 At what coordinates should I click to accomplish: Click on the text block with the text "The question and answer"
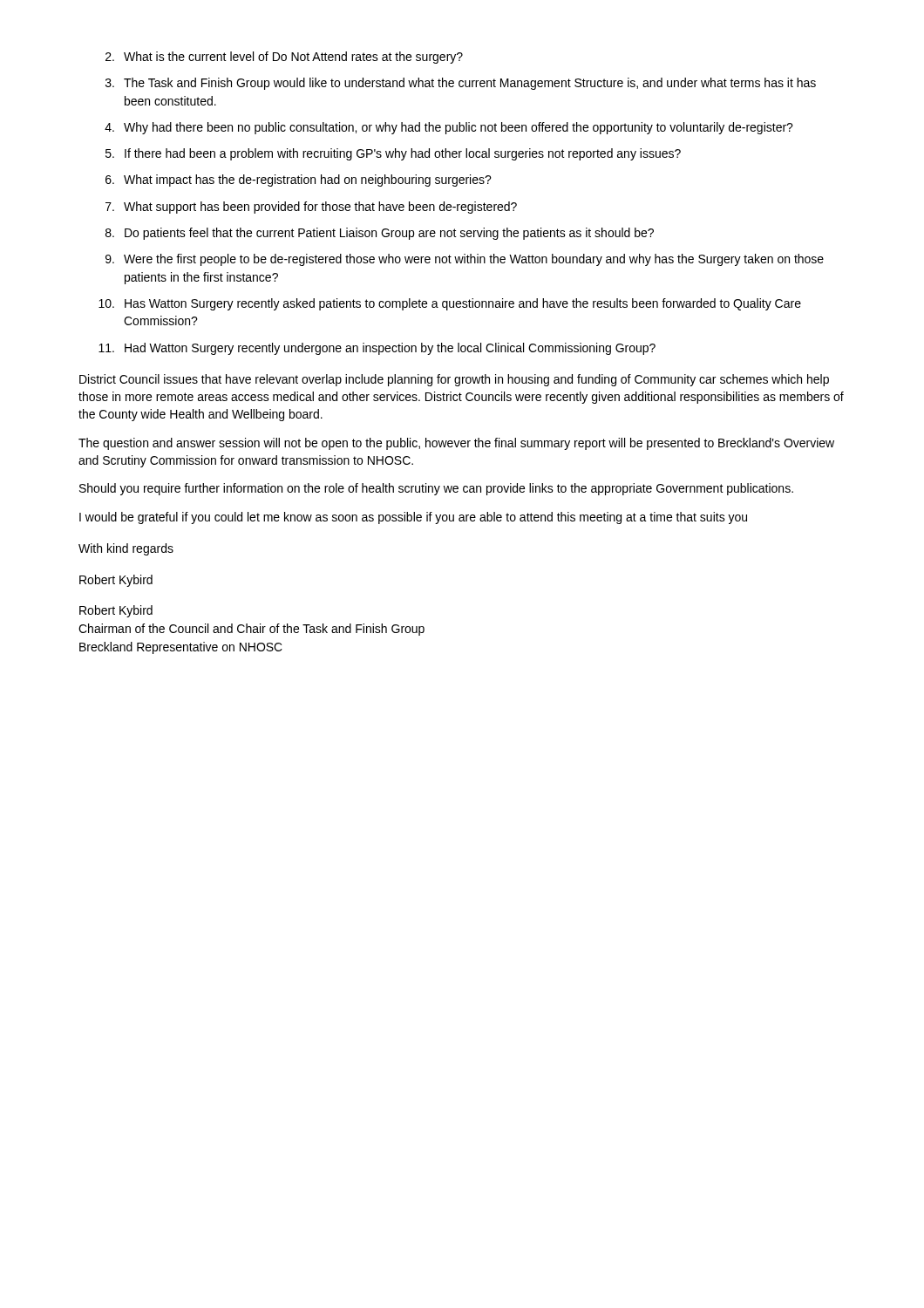[x=456, y=452]
